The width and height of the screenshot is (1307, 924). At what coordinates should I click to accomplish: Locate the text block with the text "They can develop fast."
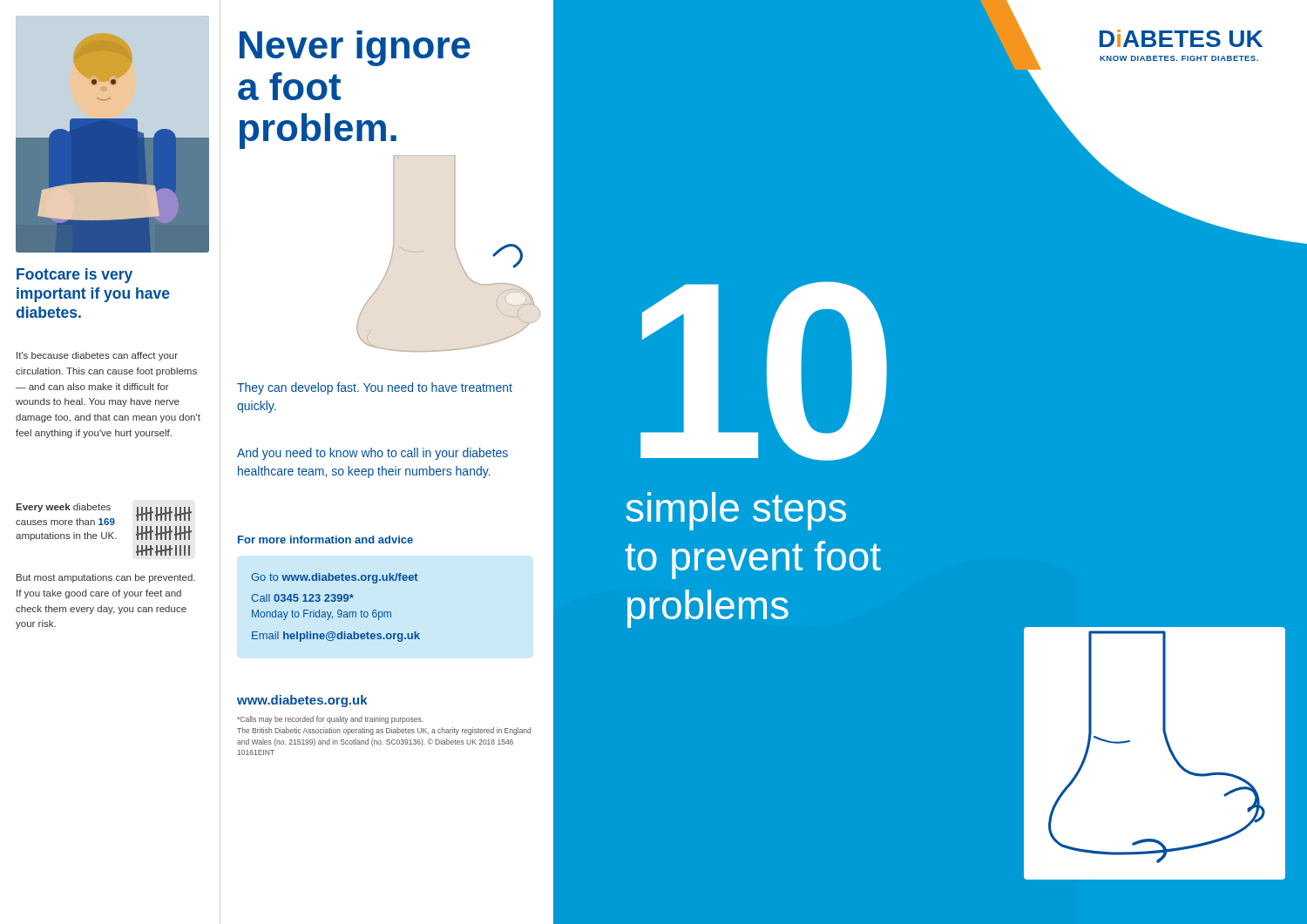coord(375,397)
